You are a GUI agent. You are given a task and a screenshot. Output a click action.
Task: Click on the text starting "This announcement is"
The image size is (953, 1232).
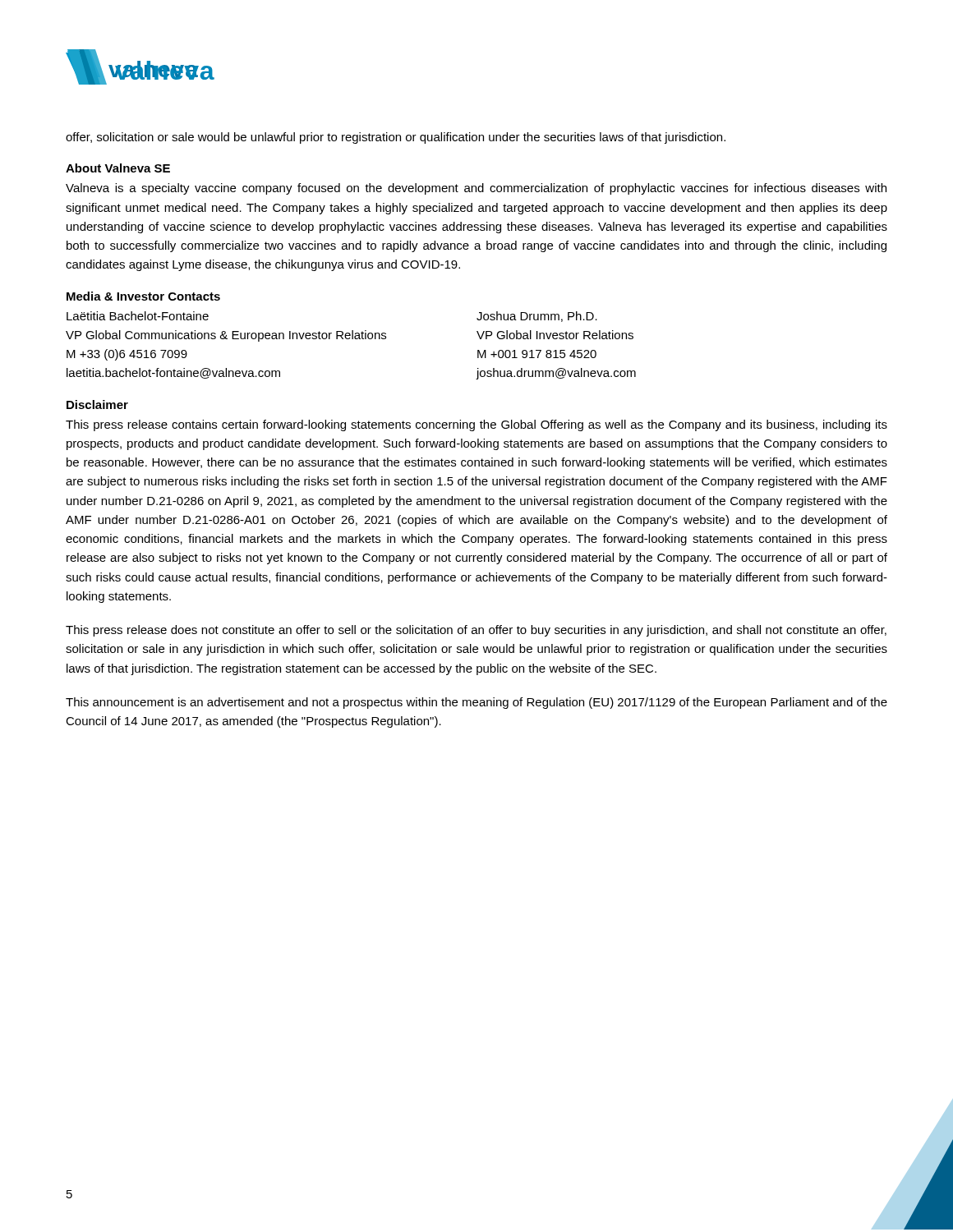pyautogui.click(x=476, y=711)
